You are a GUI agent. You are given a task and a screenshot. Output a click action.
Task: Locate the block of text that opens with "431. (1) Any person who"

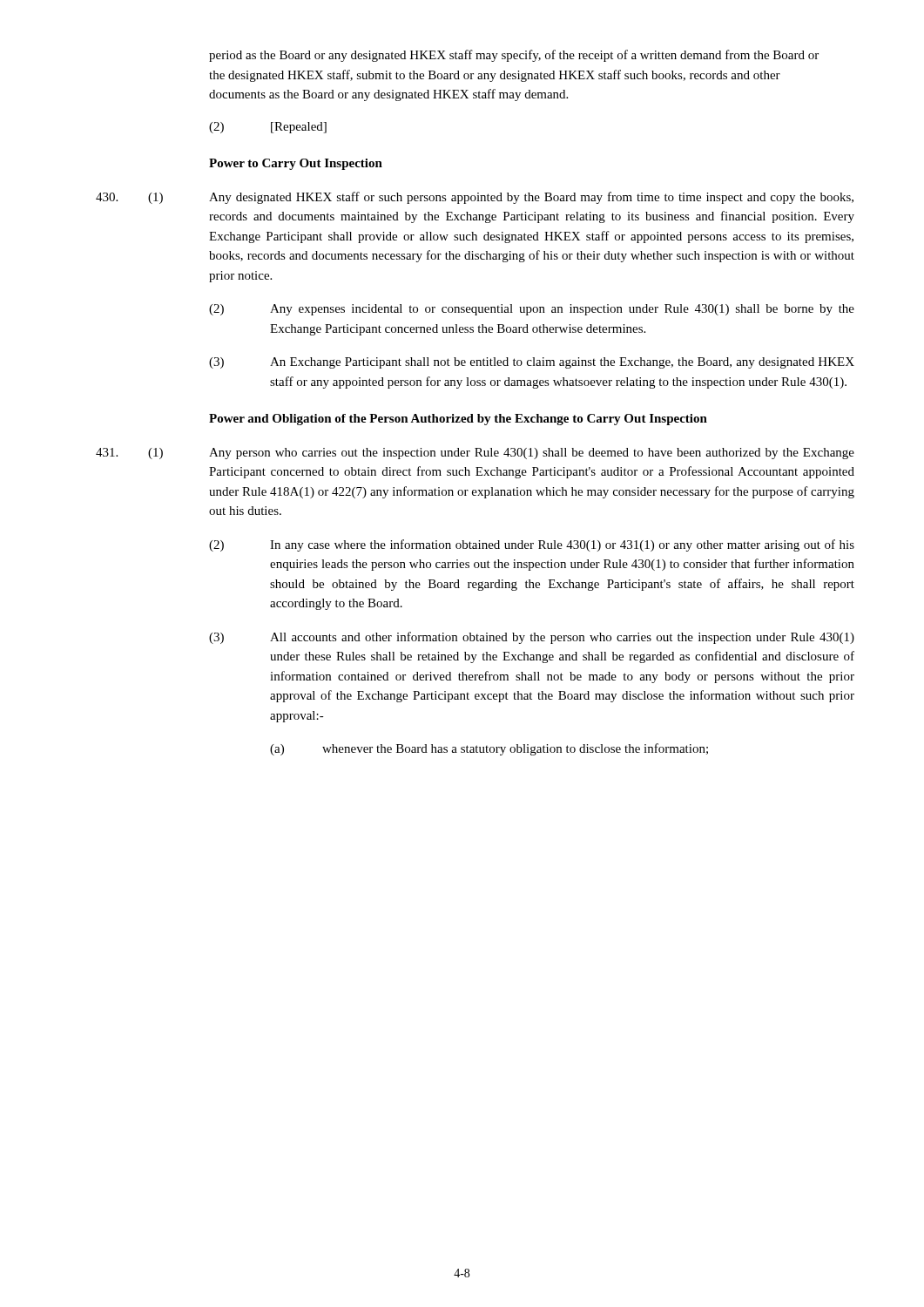[x=475, y=481]
